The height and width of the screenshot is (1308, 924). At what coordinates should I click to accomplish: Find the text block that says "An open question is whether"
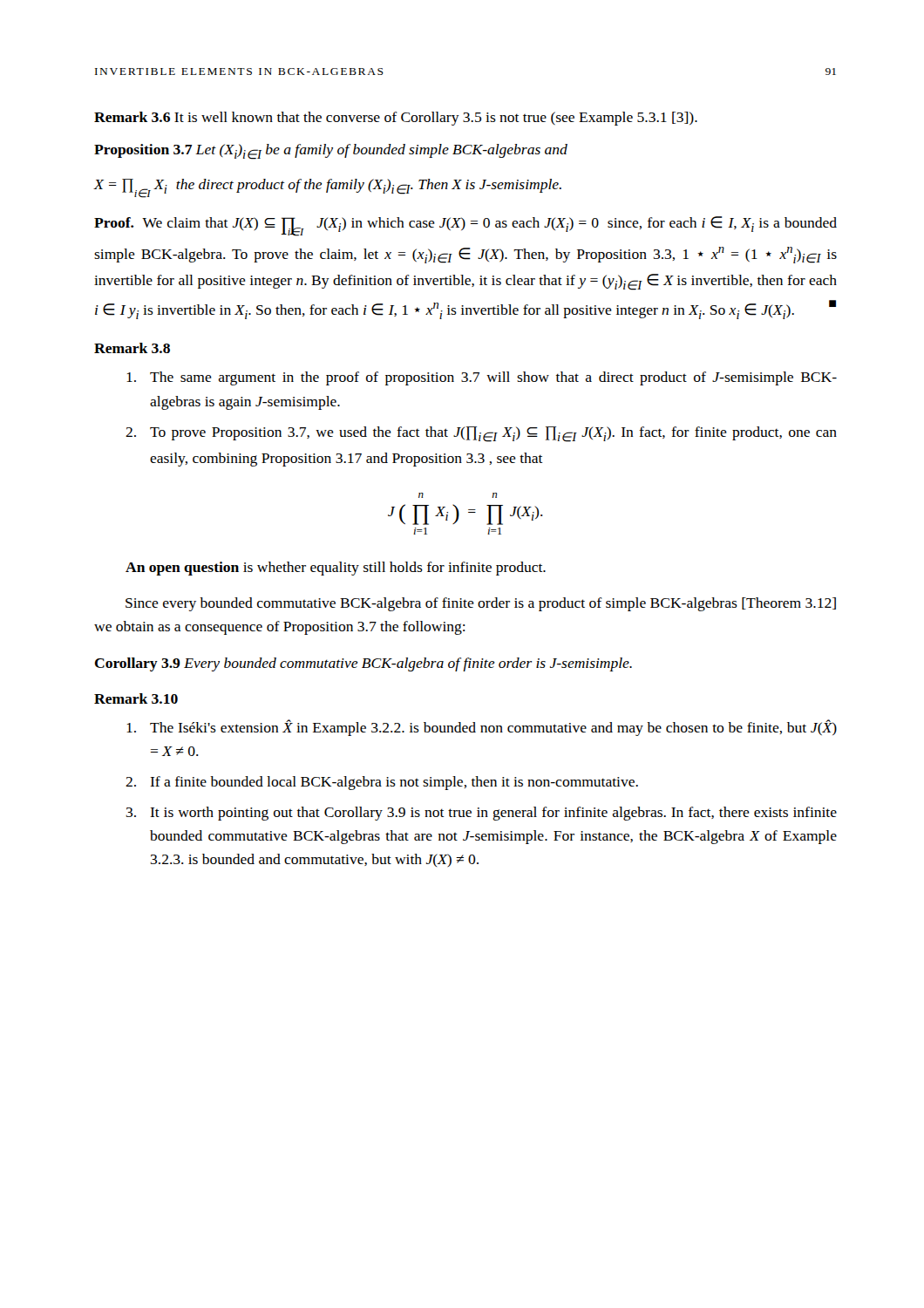pos(336,567)
